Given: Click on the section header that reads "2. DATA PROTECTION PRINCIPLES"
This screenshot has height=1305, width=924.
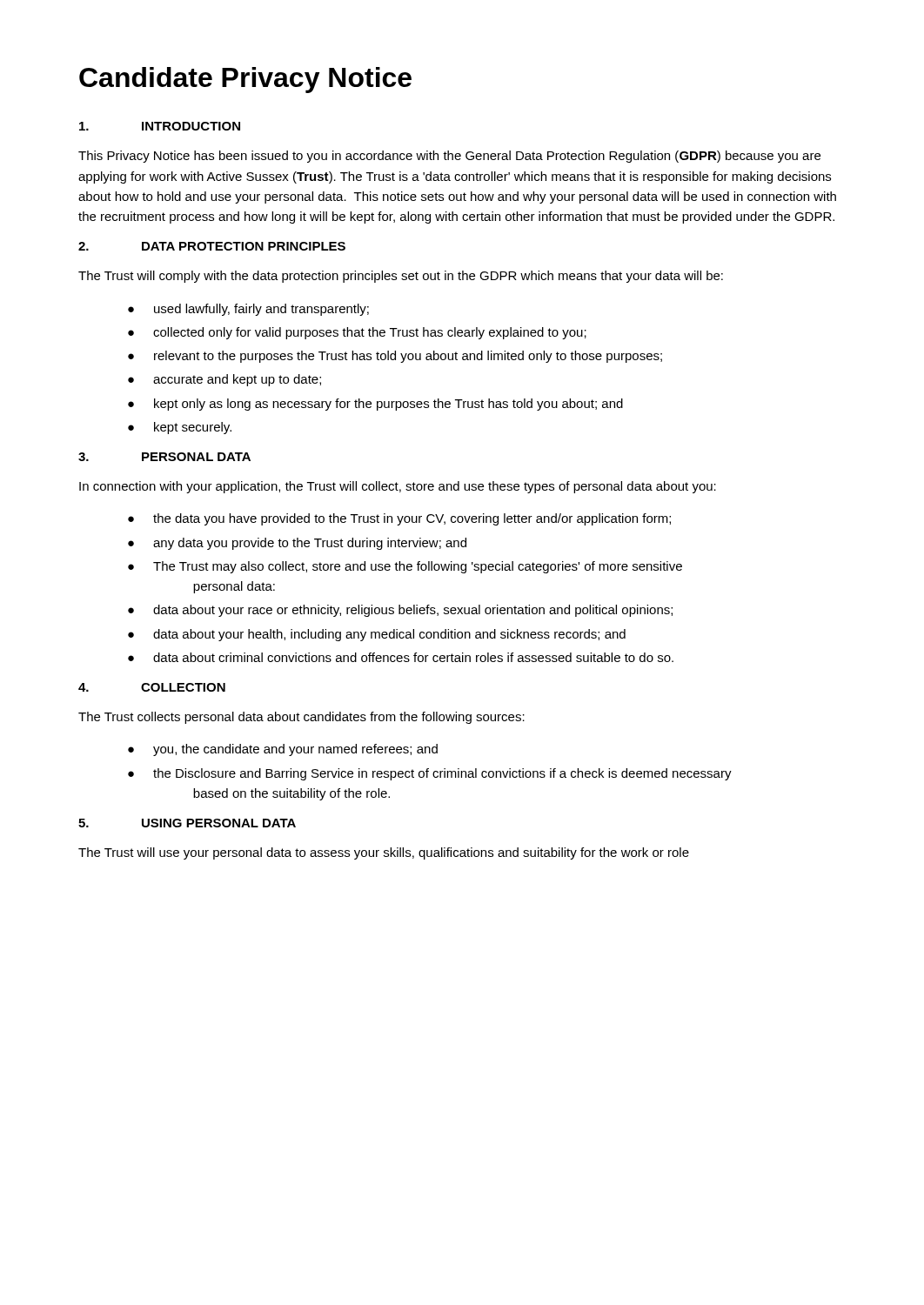Looking at the screenshot, I should click(212, 246).
